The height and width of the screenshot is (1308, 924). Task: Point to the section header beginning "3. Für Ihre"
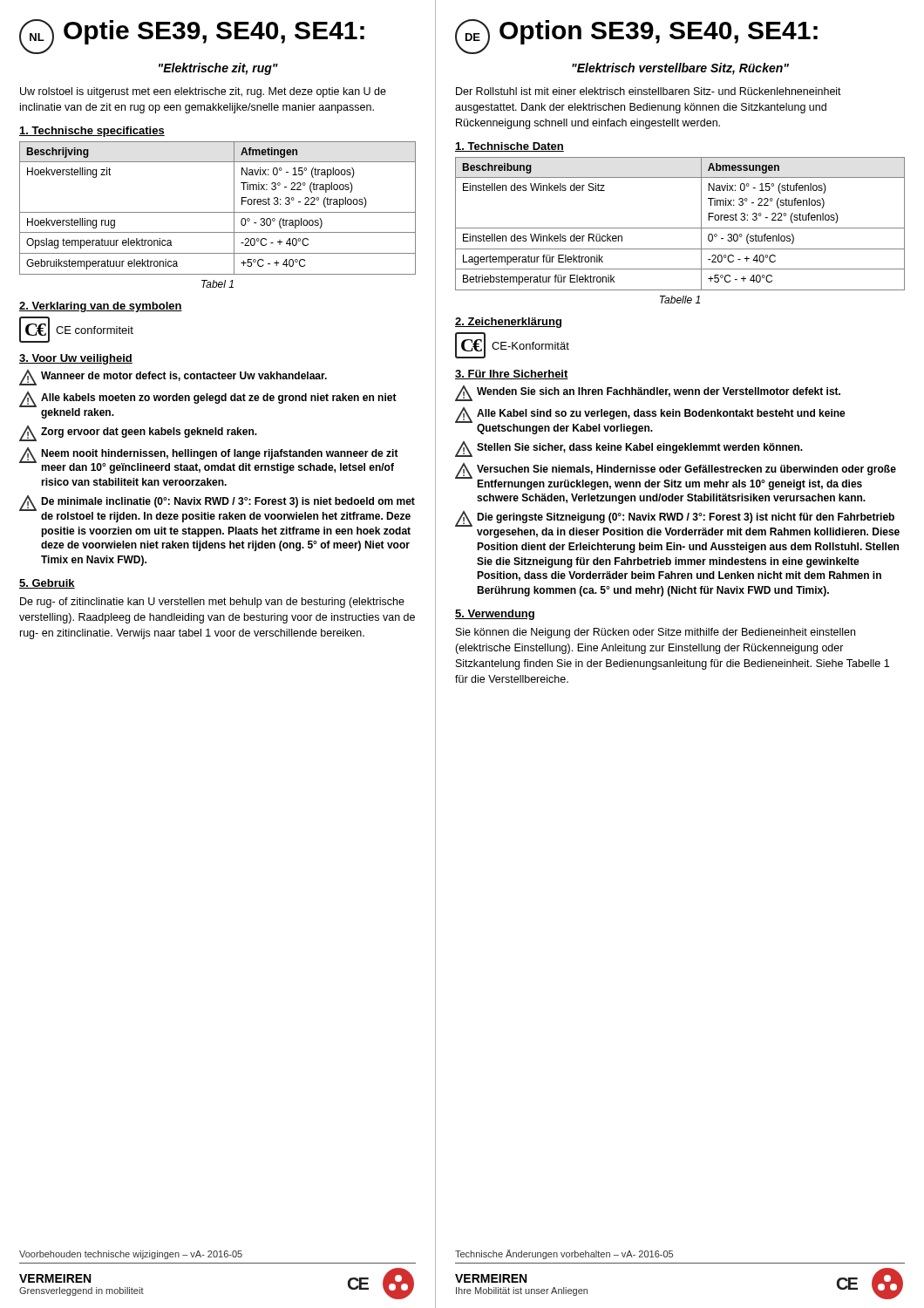pos(511,374)
